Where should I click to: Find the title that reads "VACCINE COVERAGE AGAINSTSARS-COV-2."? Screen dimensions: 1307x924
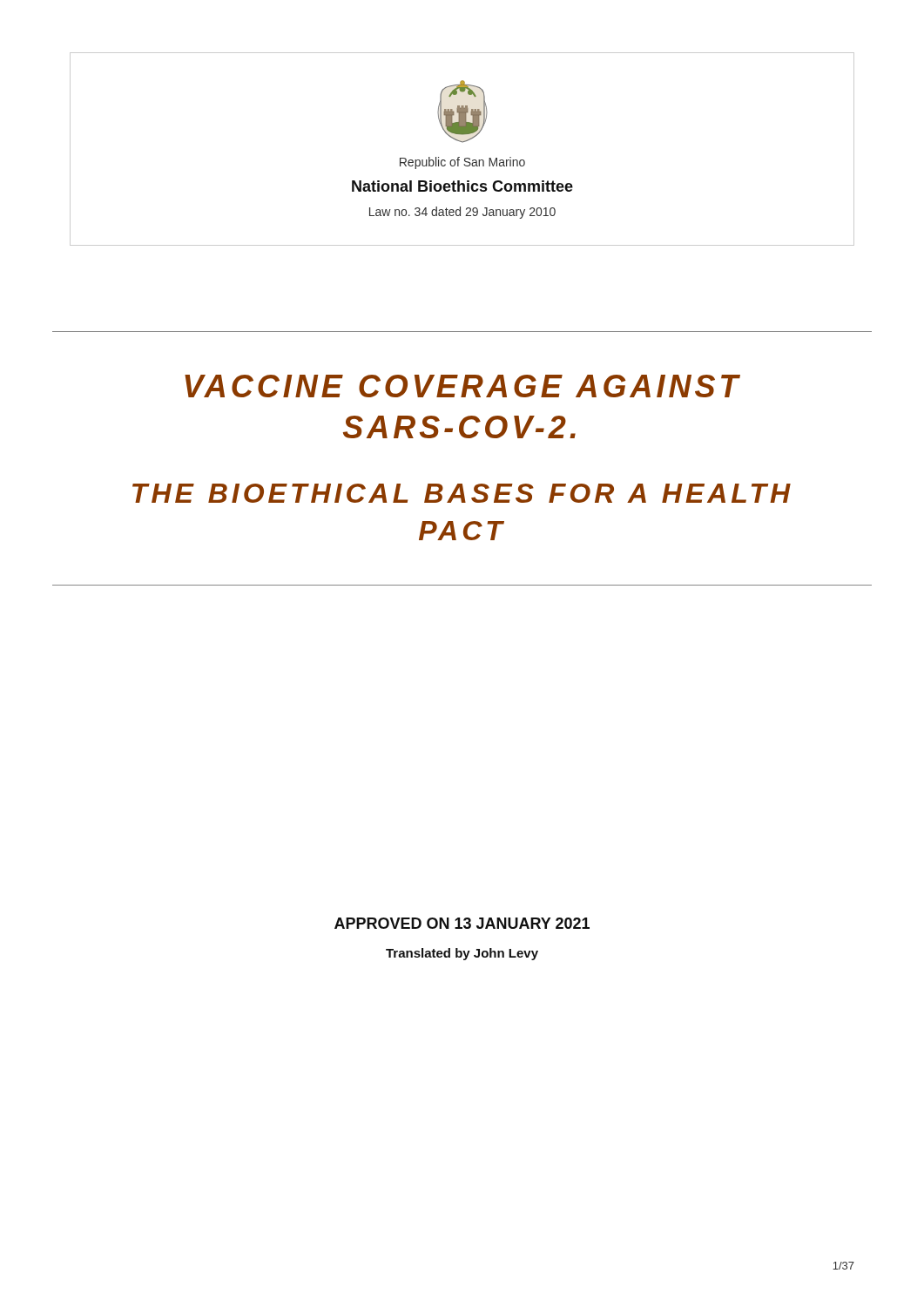(x=462, y=408)
